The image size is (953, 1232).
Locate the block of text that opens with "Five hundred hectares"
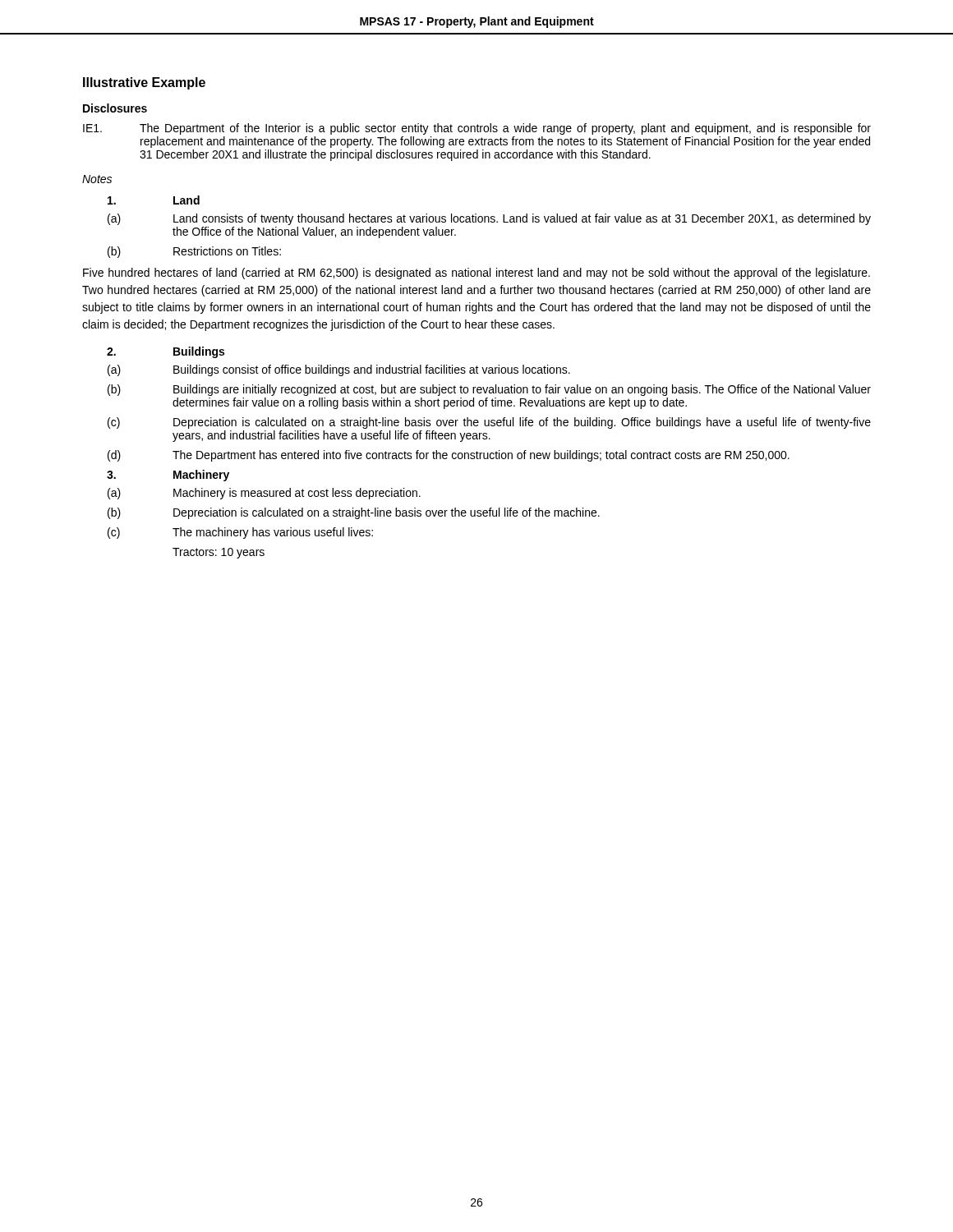476,299
